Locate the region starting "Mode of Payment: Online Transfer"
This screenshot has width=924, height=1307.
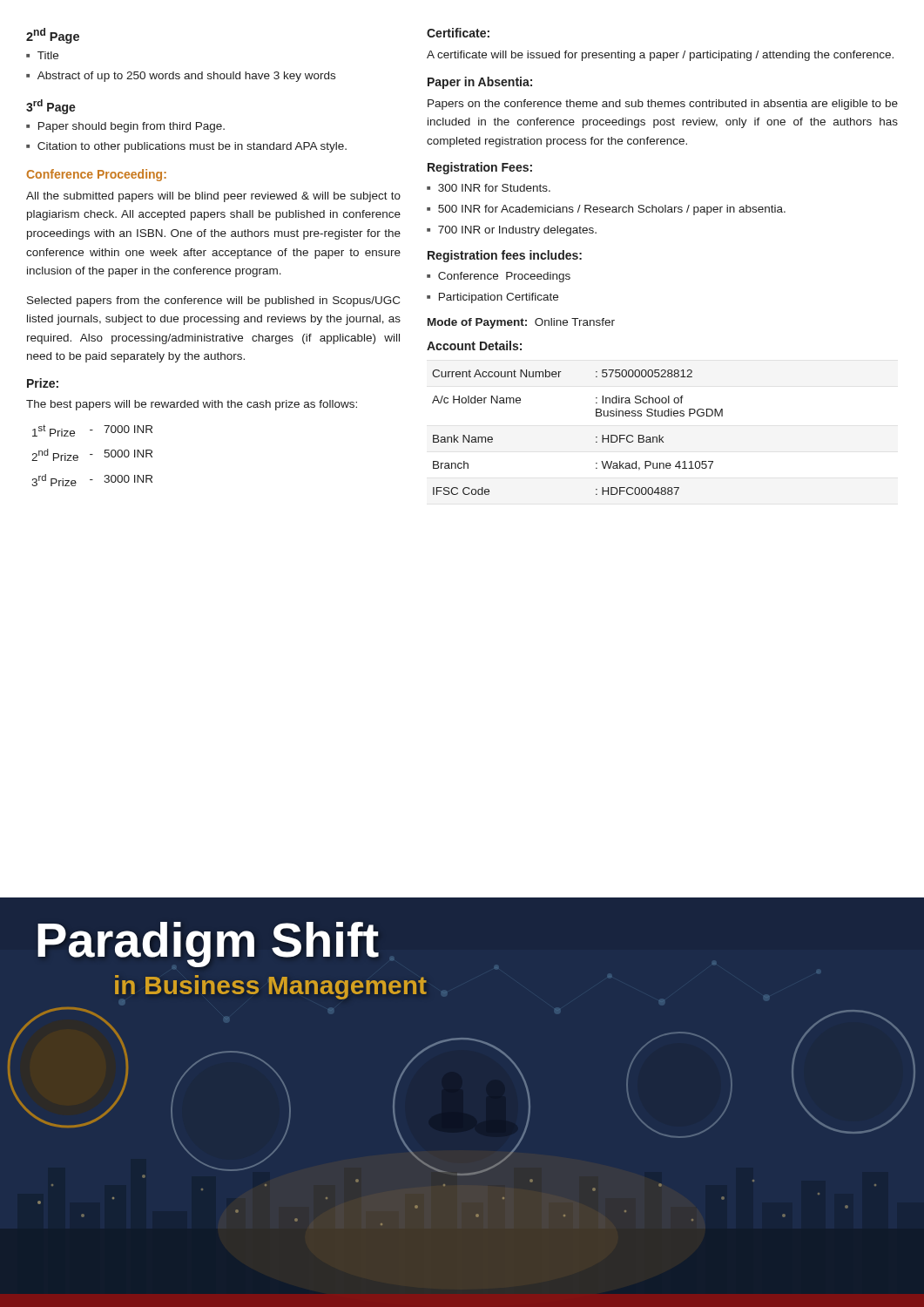(x=521, y=322)
